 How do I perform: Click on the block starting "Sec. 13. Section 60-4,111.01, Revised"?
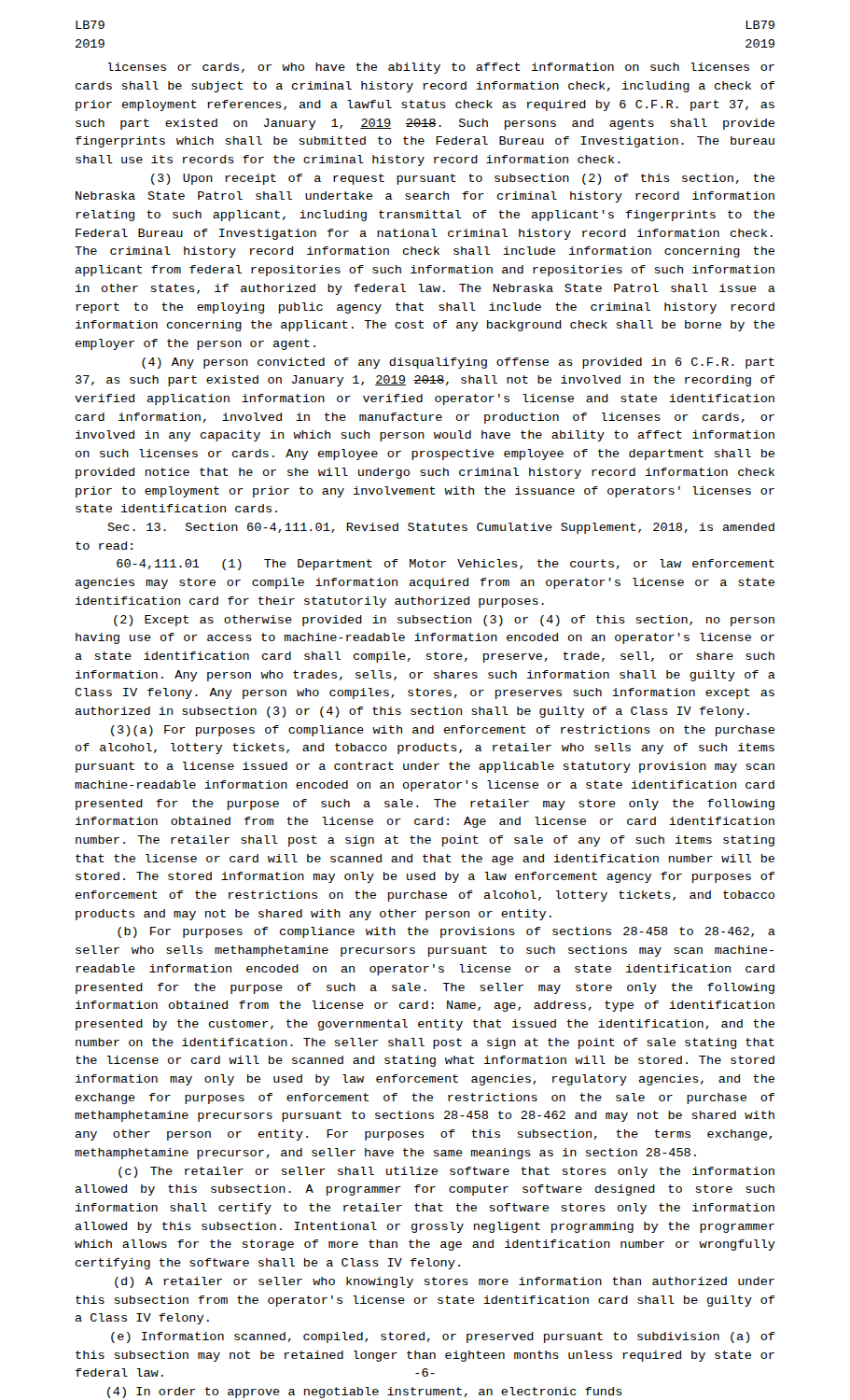click(425, 537)
